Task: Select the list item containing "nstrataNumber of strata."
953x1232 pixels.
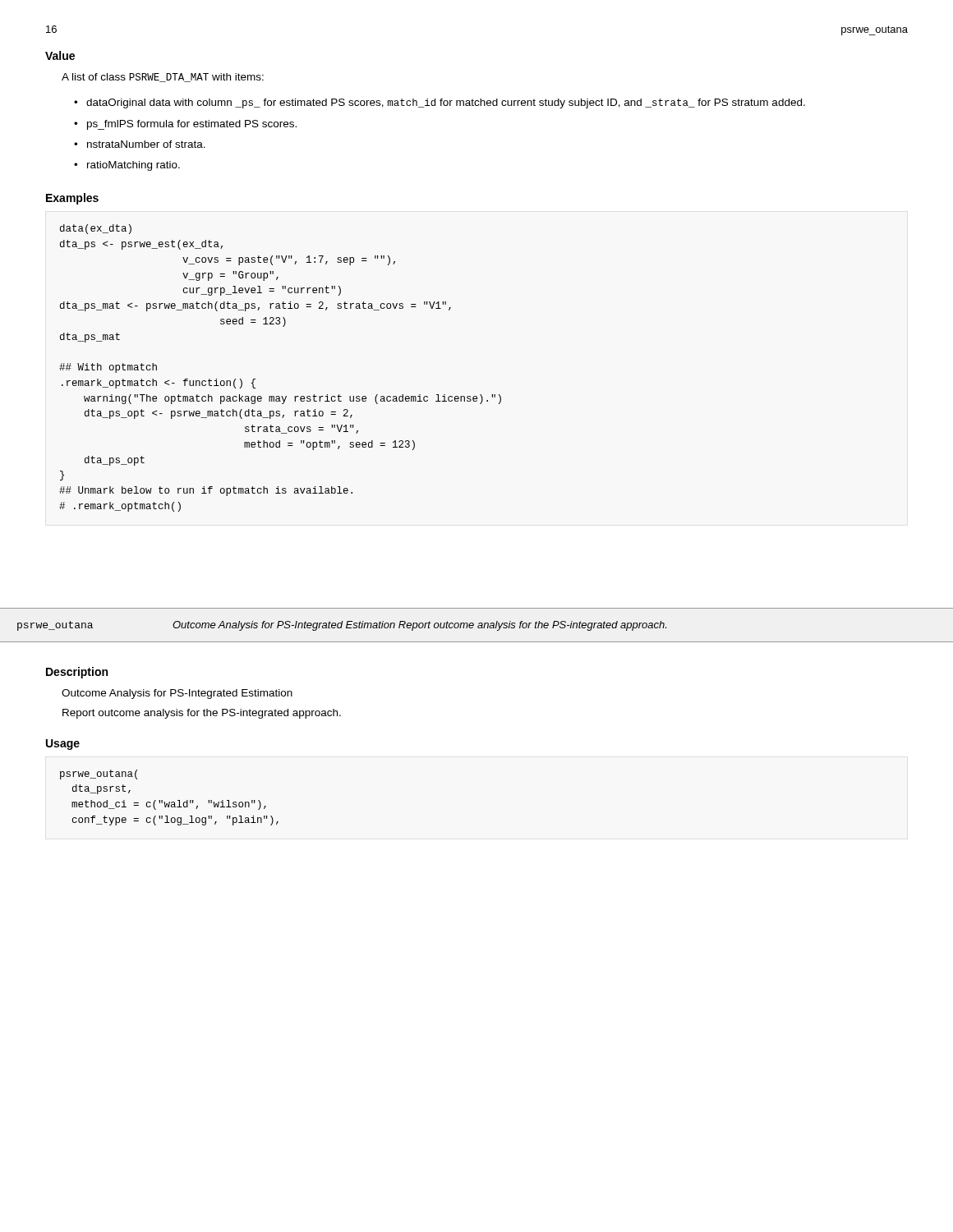Action: coord(146,144)
